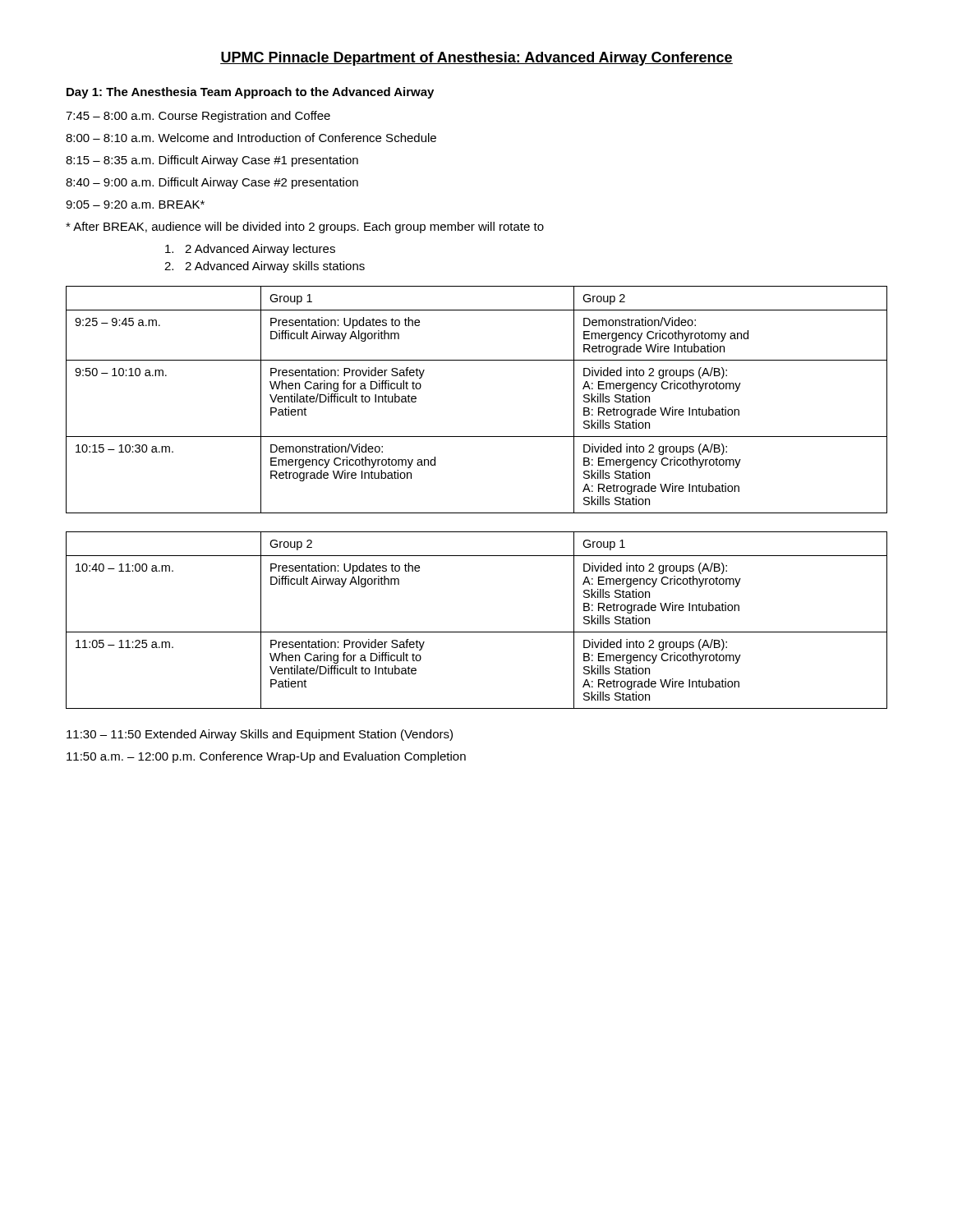Find the text block that reads "8:40 – 9:00 a.m. Difficult Airway"

[212, 182]
